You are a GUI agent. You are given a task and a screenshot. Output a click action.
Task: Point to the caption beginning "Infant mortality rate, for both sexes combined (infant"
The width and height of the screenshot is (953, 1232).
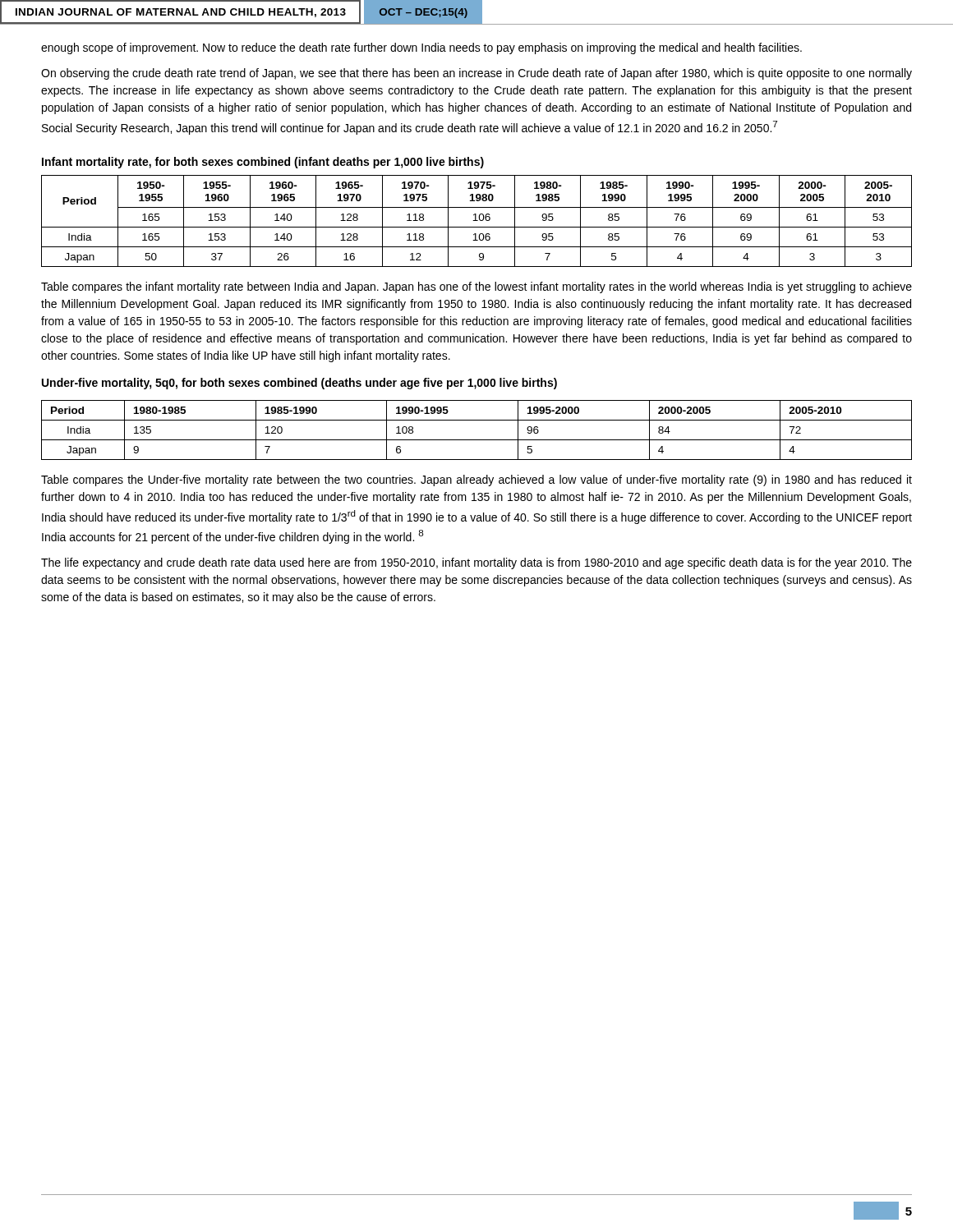pyautogui.click(x=263, y=162)
